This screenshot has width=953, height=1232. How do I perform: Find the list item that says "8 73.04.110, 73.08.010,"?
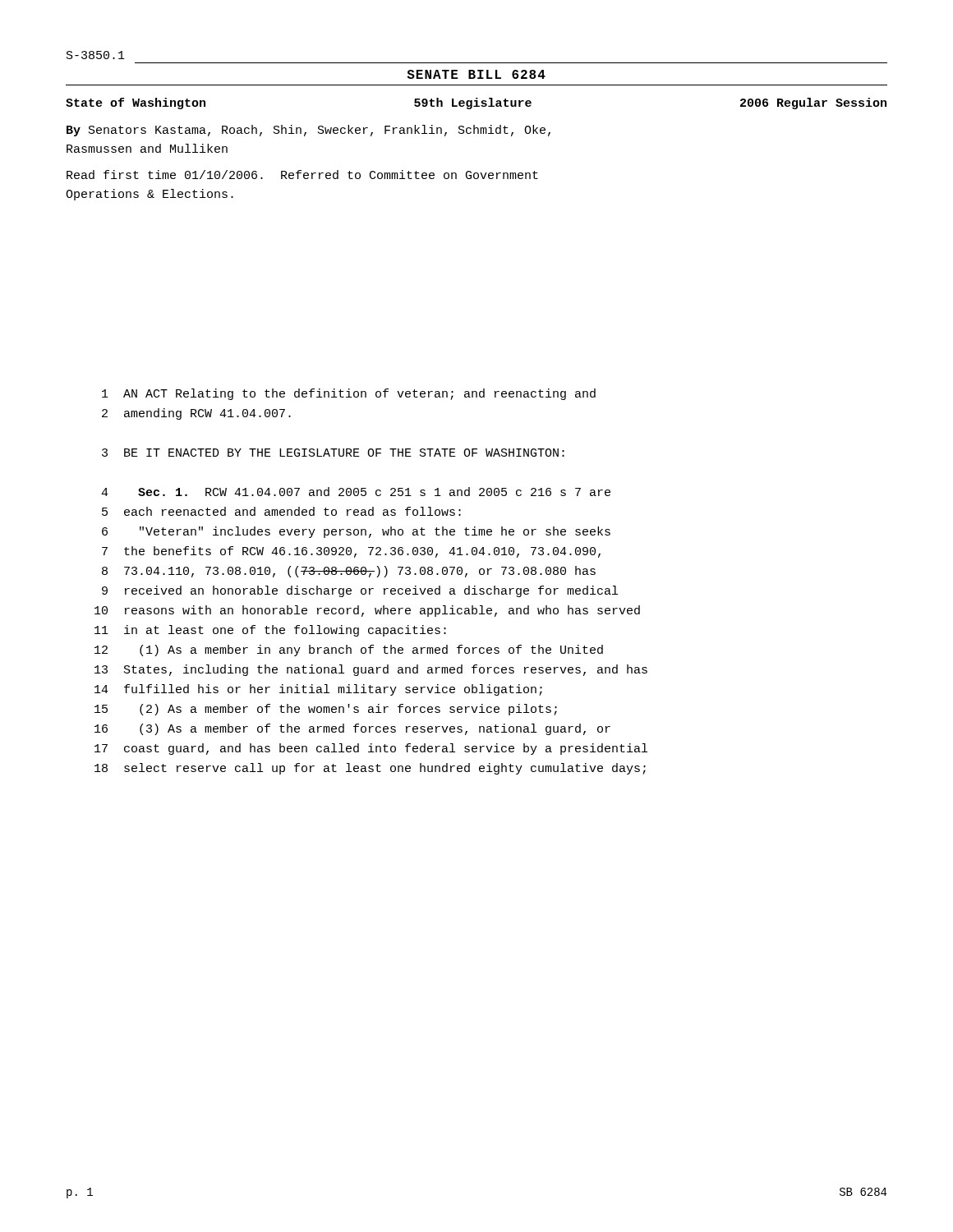[x=476, y=573]
